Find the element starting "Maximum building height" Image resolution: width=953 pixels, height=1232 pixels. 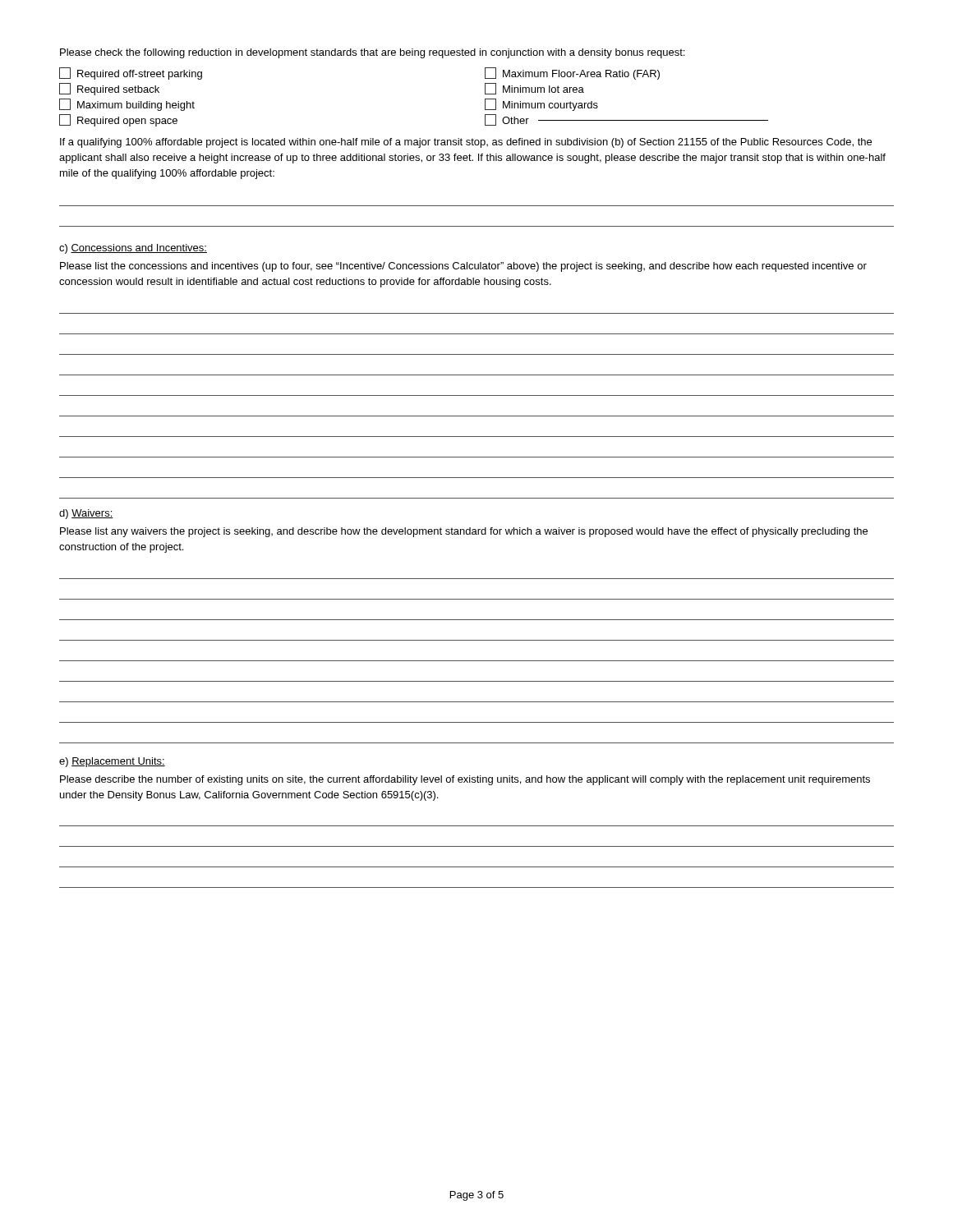tap(127, 105)
